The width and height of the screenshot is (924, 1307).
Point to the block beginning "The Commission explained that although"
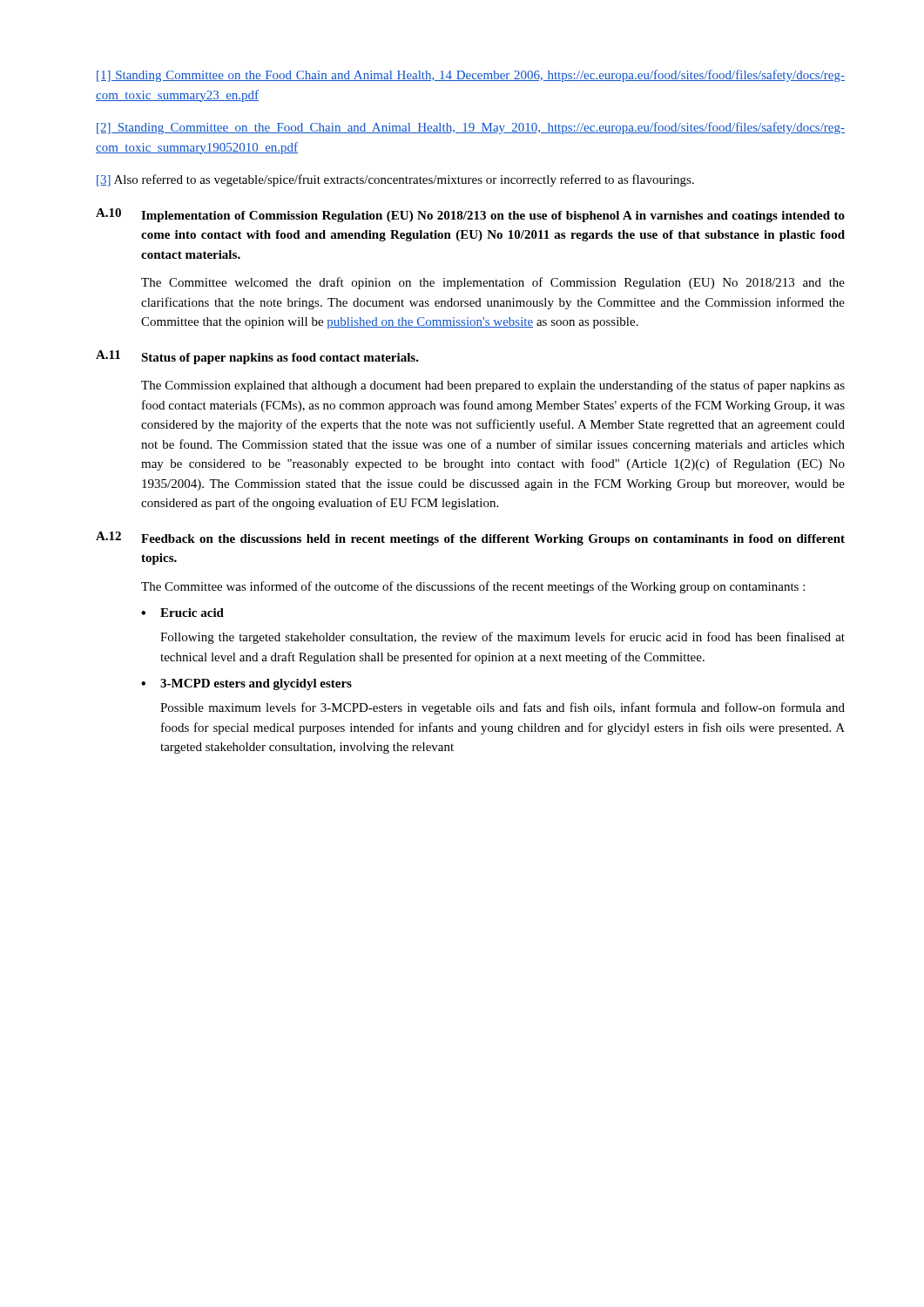pos(493,444)
